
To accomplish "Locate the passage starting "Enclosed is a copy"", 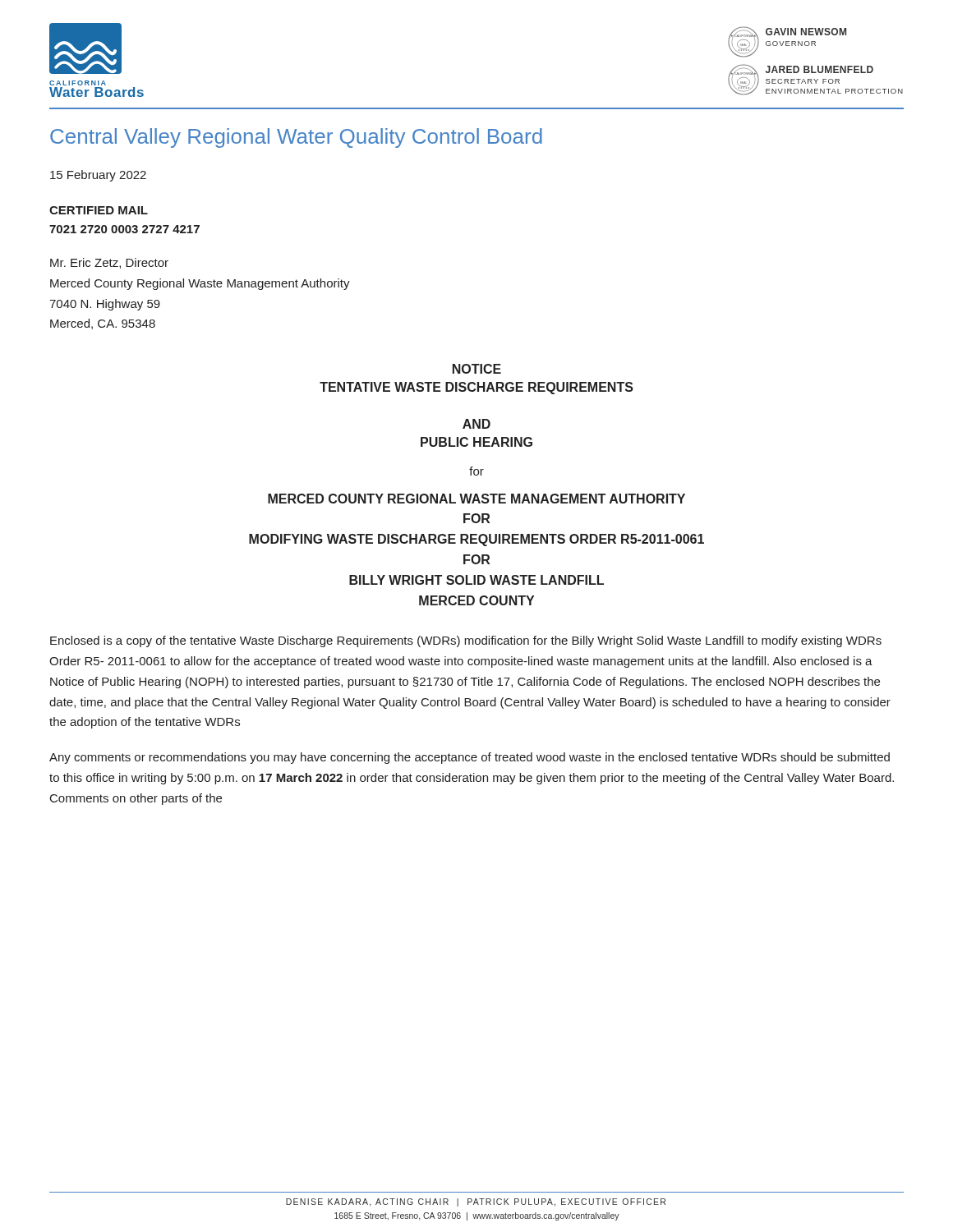I will tap(476, 682).
